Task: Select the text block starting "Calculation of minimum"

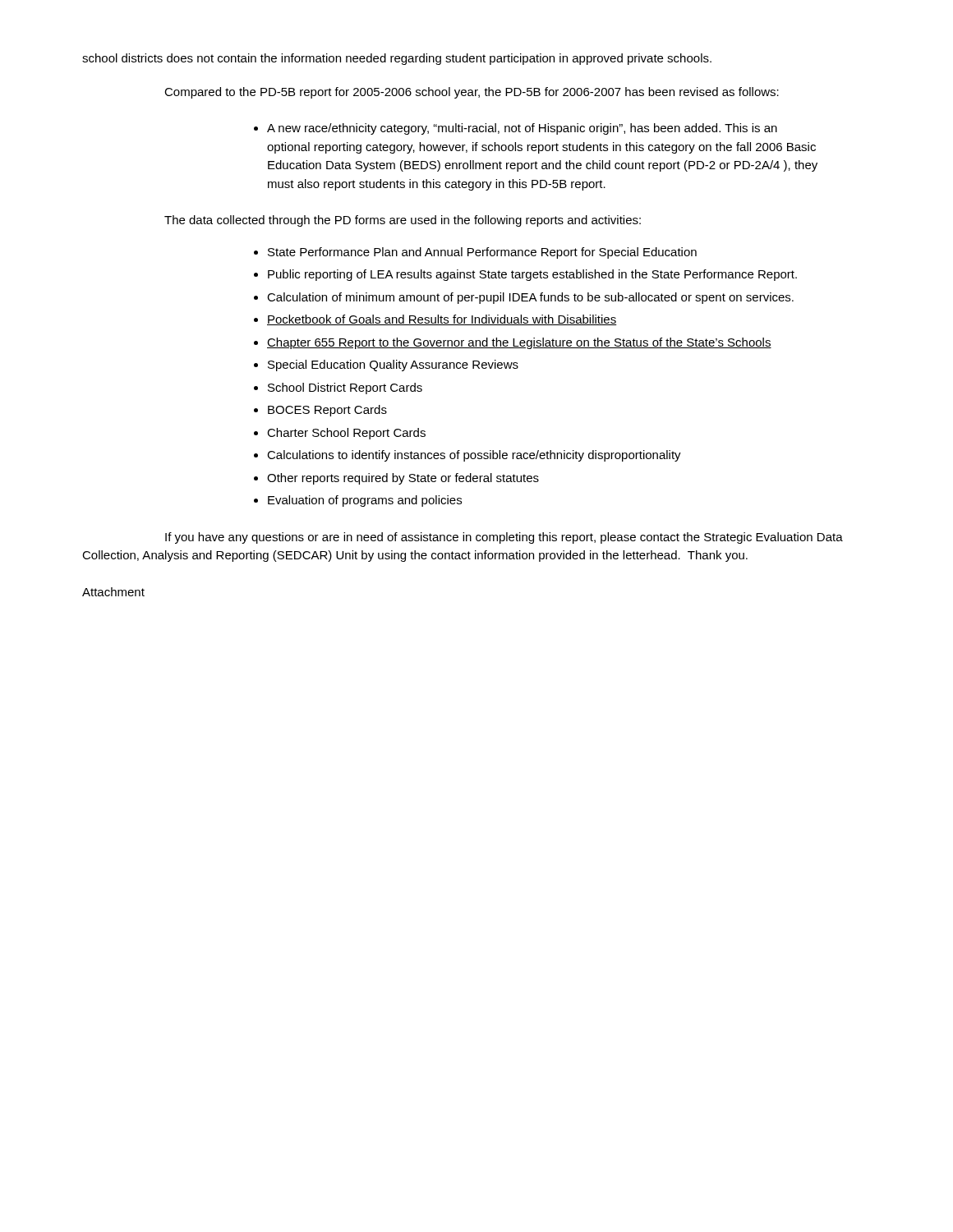Action: [x=531, y=296]
